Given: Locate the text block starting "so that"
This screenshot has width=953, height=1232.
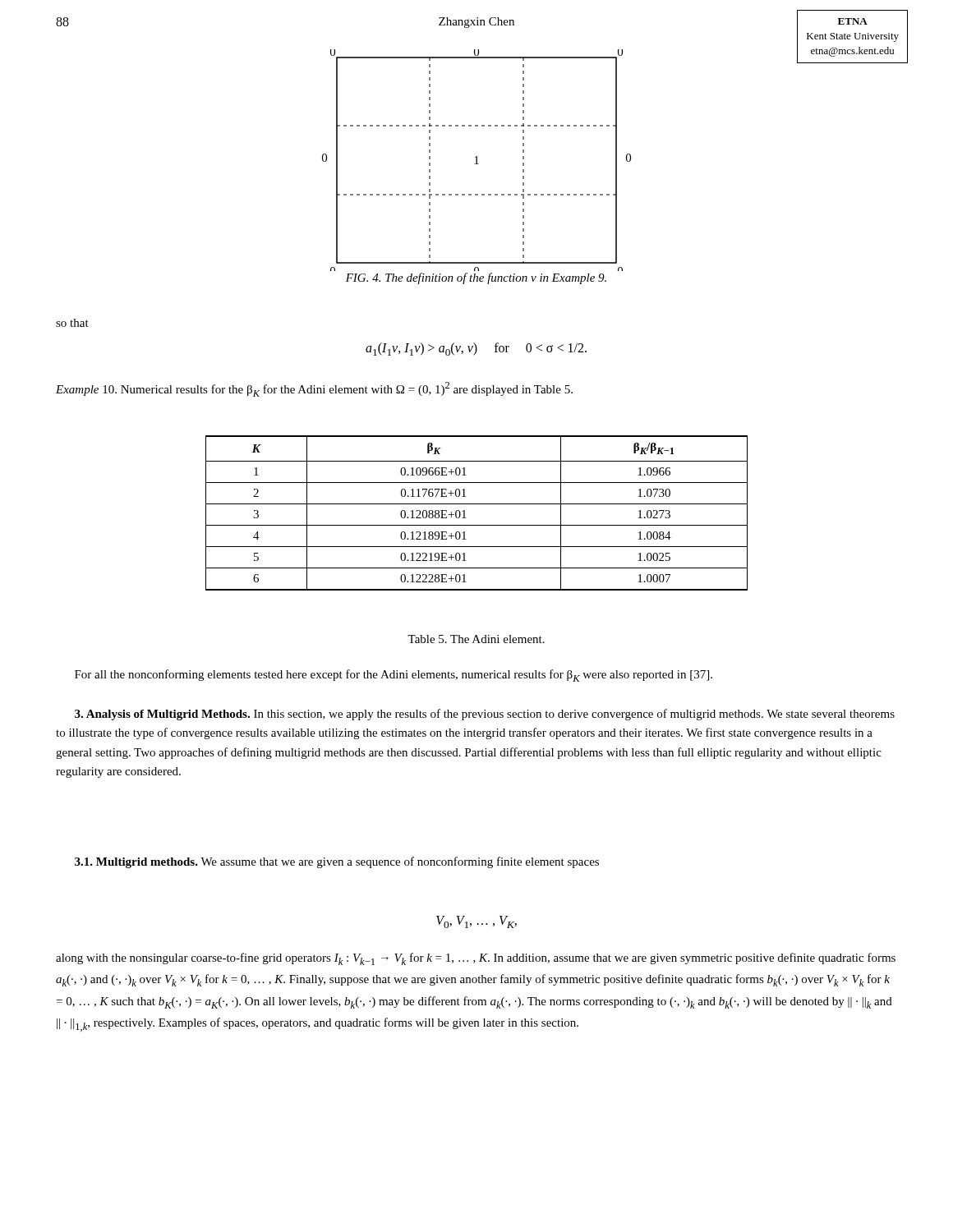Looking at the screenshot, I should click(x=72, y=323).
